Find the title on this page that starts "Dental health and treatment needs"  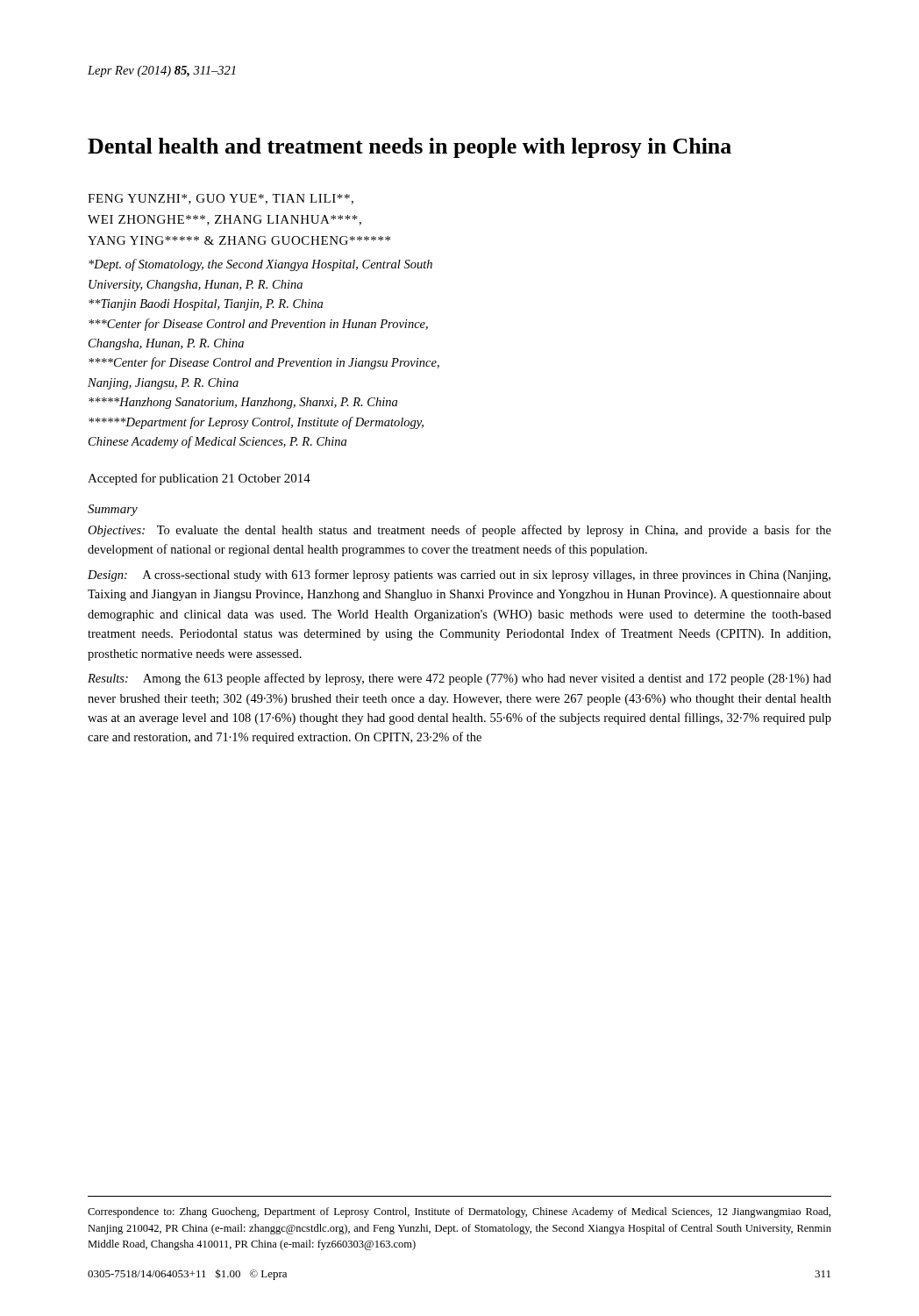[x=410, y=146]
